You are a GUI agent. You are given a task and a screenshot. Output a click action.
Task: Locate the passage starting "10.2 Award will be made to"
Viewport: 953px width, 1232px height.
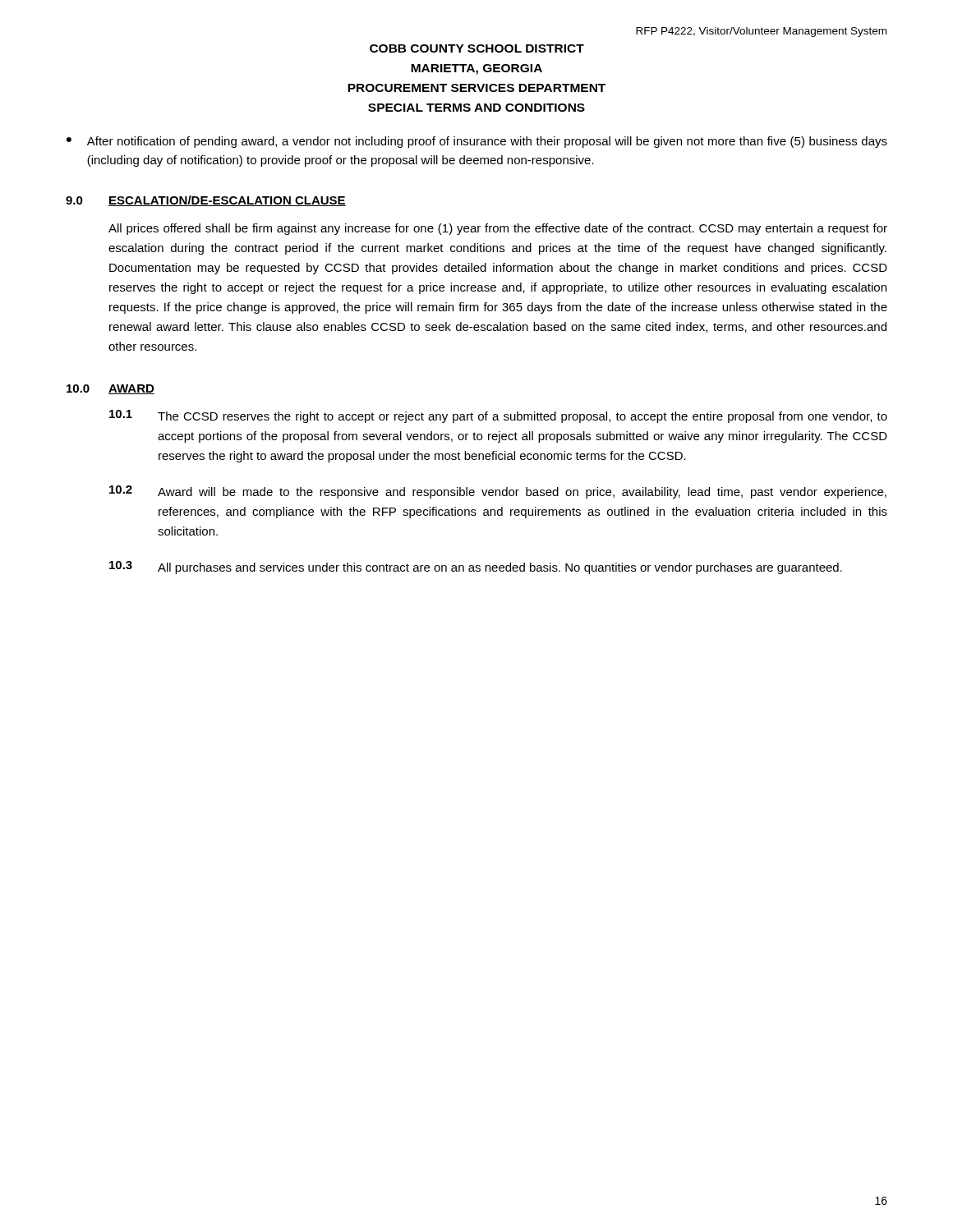[498, 511]
